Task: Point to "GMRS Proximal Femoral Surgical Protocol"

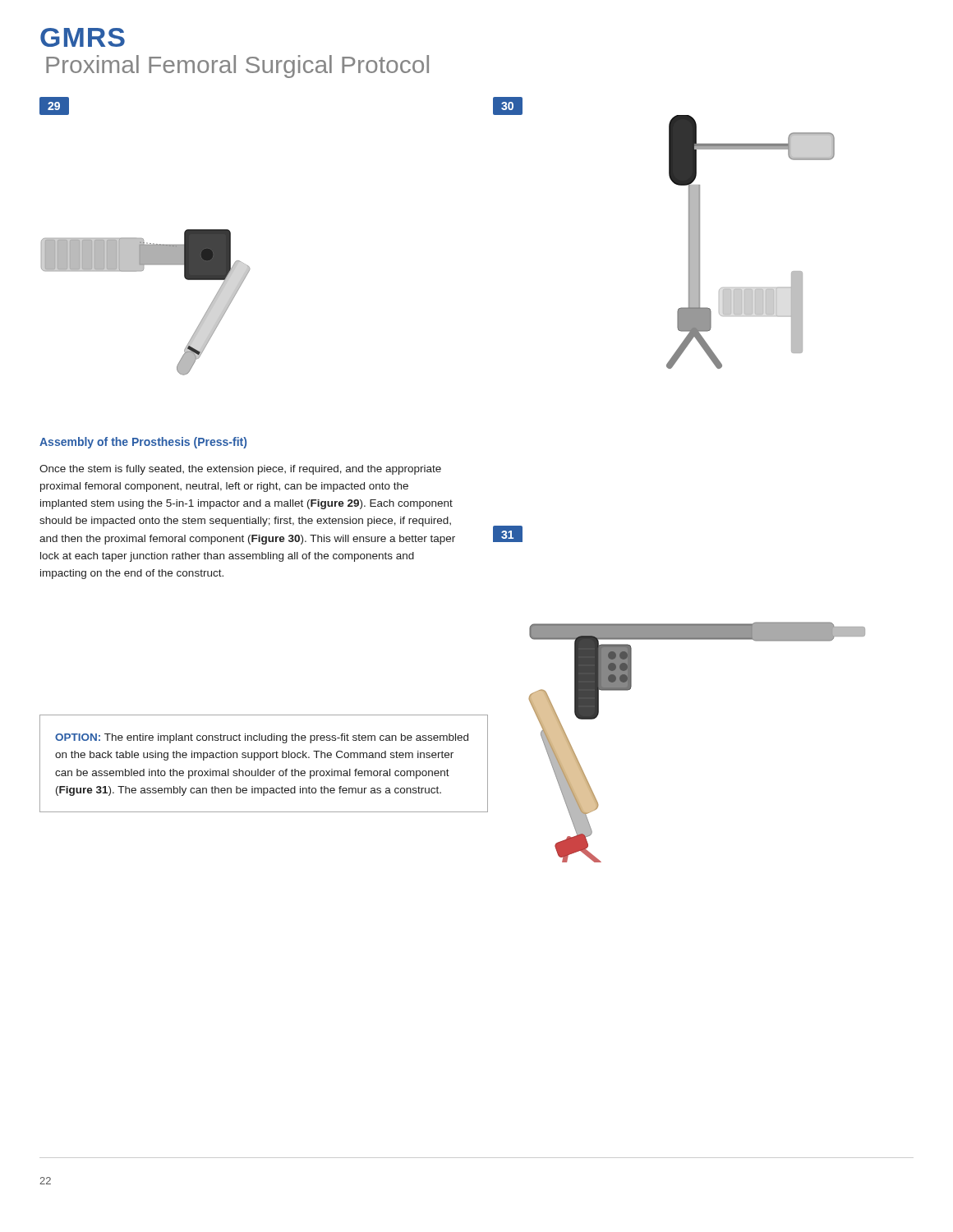Action: pyautogui.click(x=235, y=51)
